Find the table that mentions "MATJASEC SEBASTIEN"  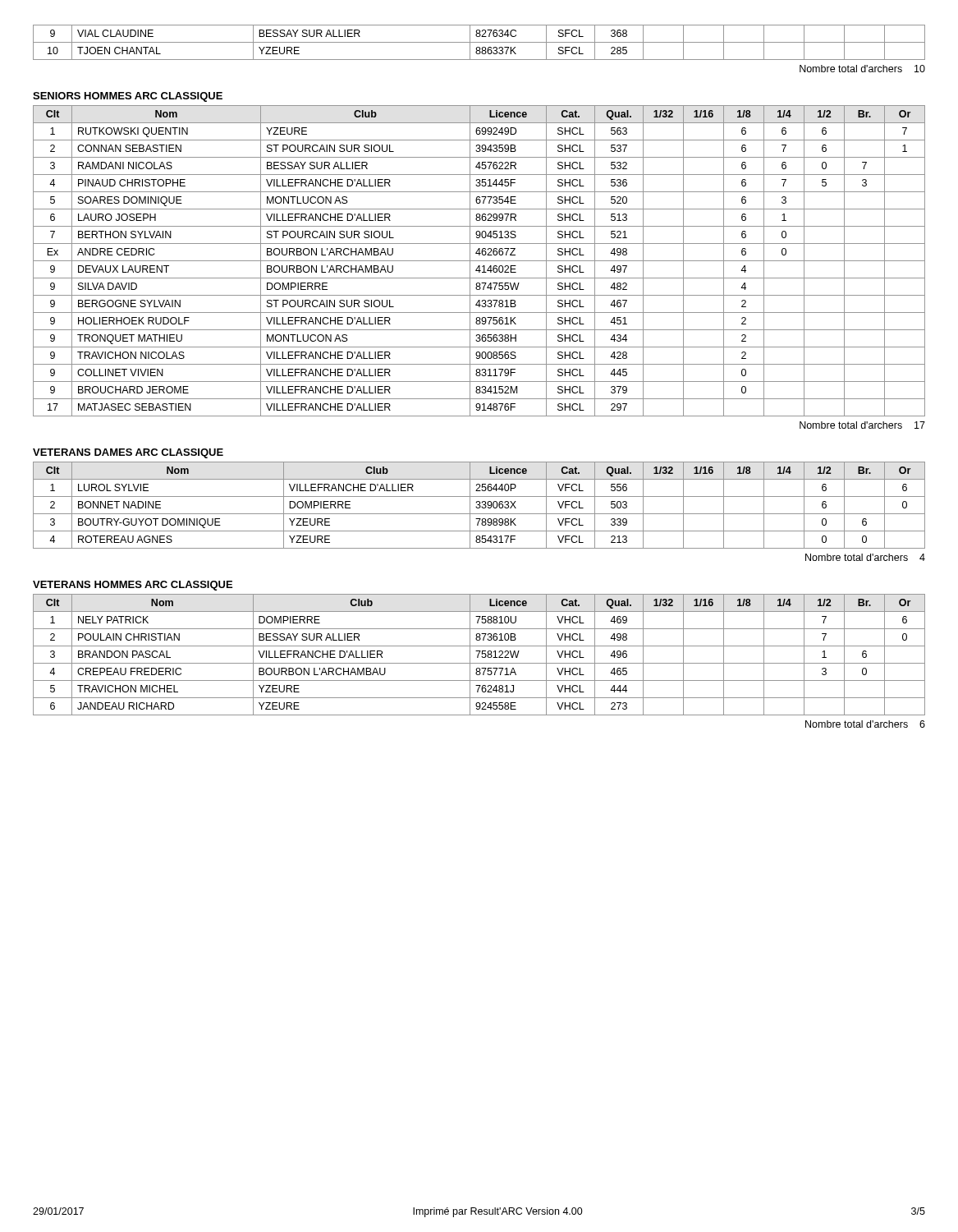[479, 261]
